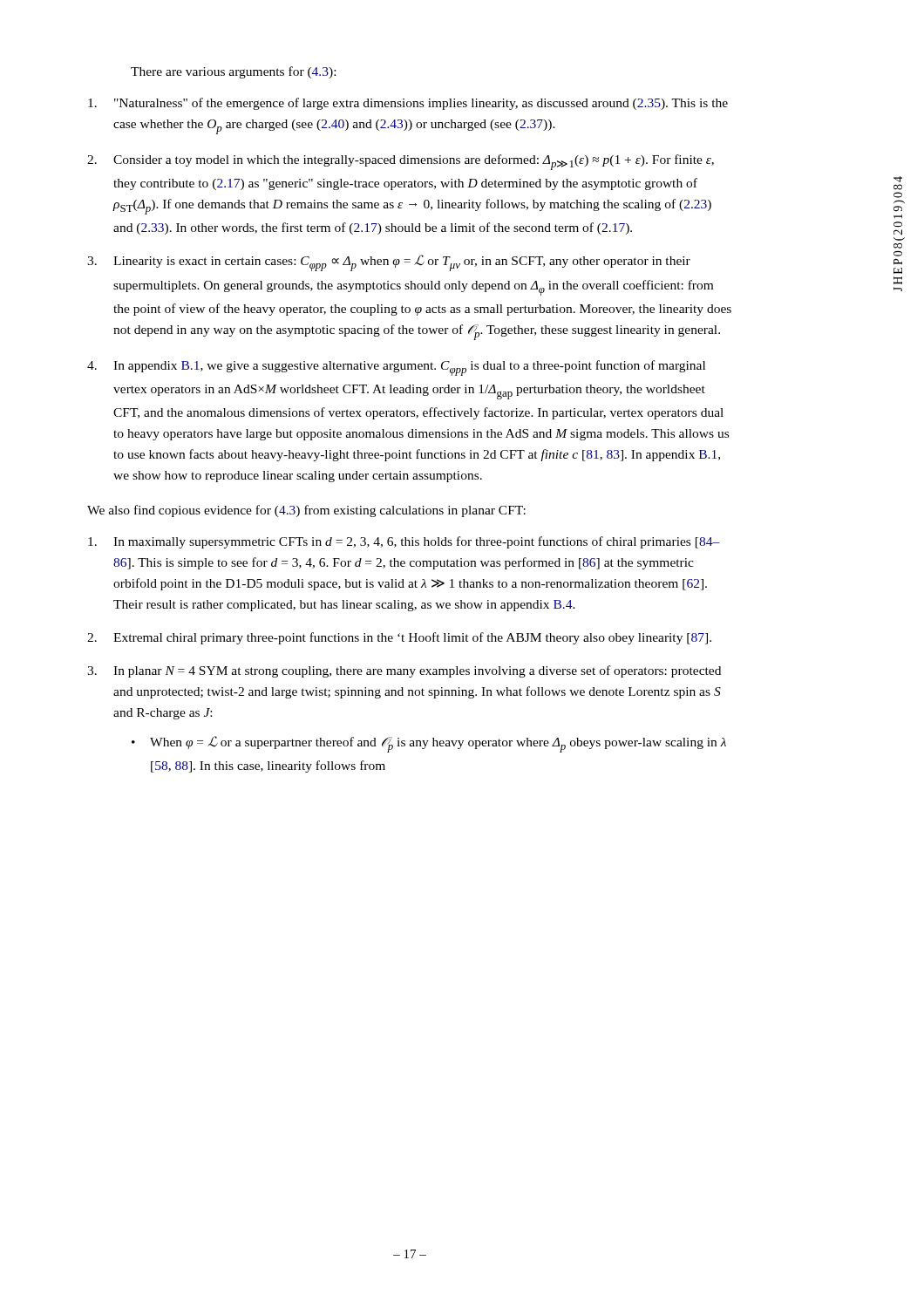Screen dimensions: 1308x924
Task: Navigate to the block starting "We also find copious"
Action: coord(307,510)
